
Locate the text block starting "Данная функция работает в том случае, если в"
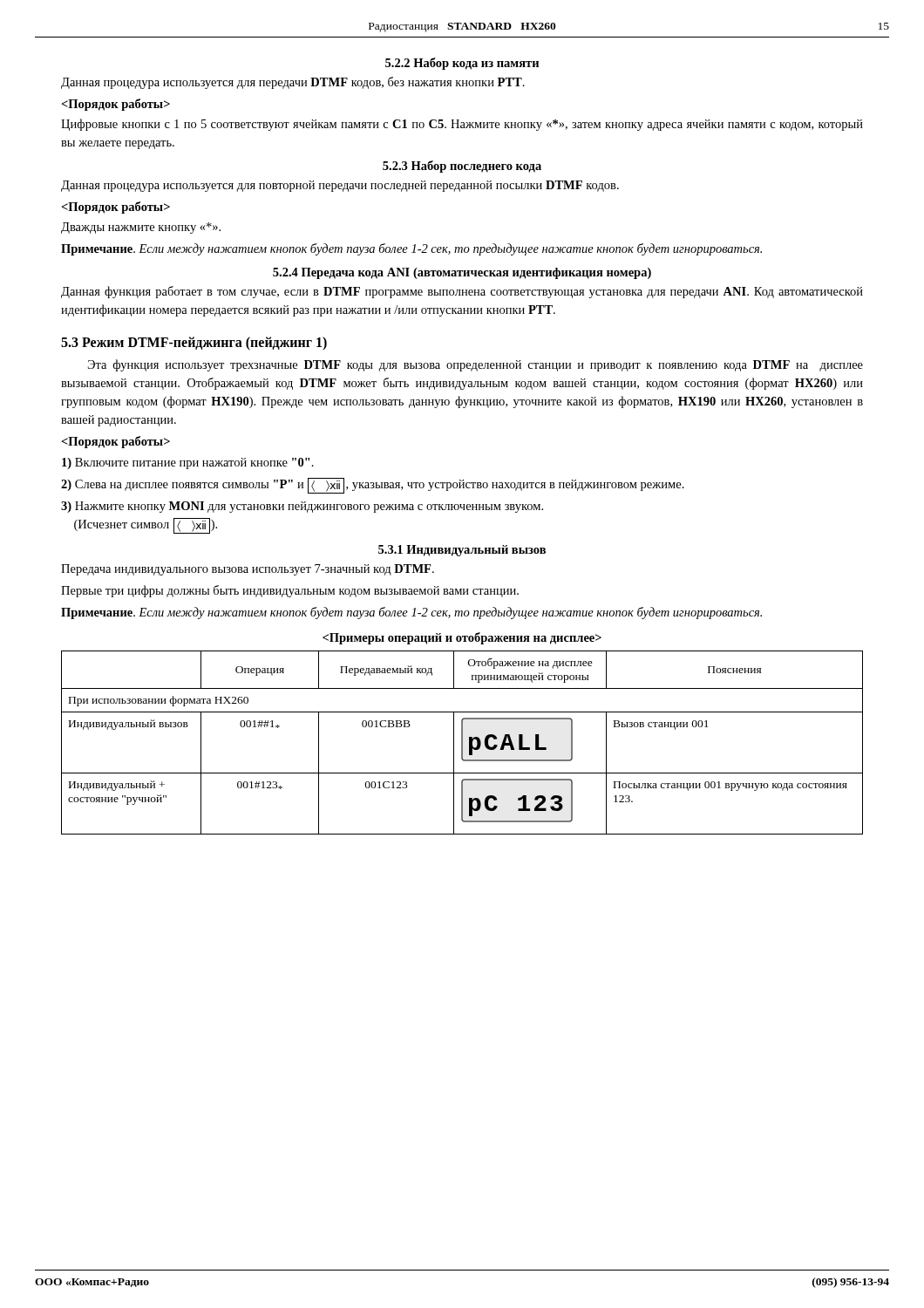(x=462, y=301)
